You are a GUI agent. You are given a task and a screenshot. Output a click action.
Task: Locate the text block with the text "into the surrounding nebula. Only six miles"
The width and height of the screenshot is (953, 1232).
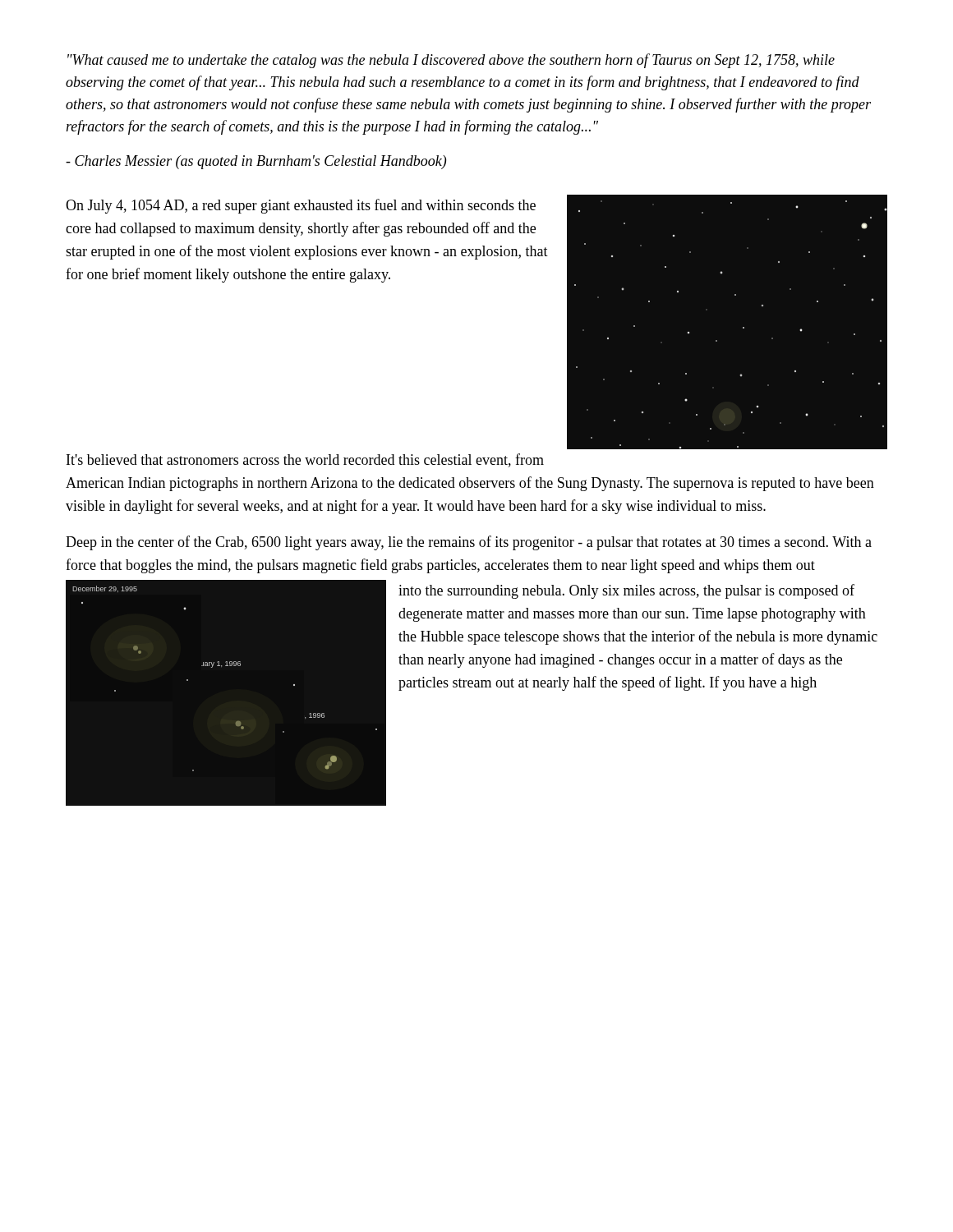[638, 637]
